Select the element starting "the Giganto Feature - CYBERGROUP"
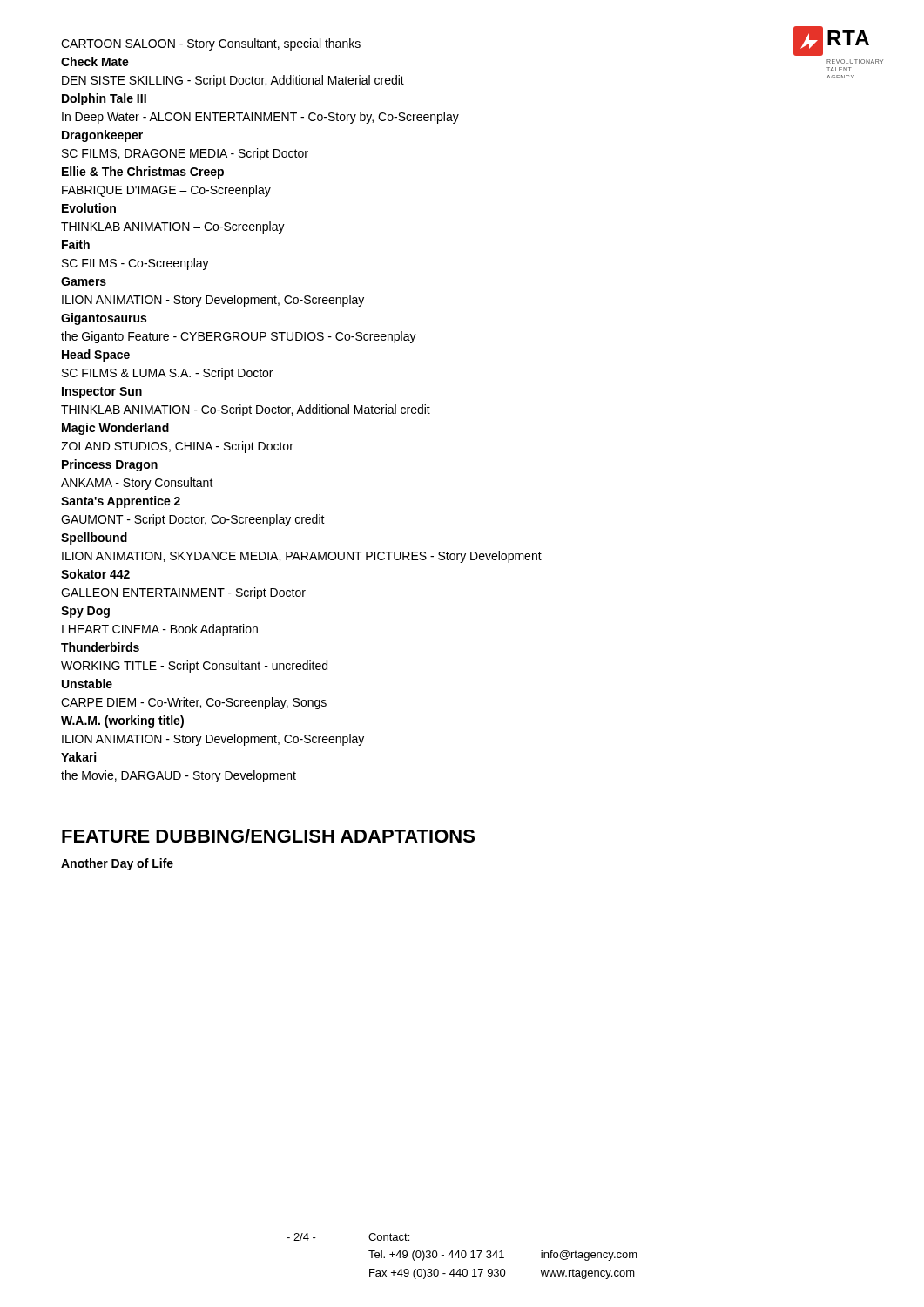924x1307 pixels. (238, 336)
